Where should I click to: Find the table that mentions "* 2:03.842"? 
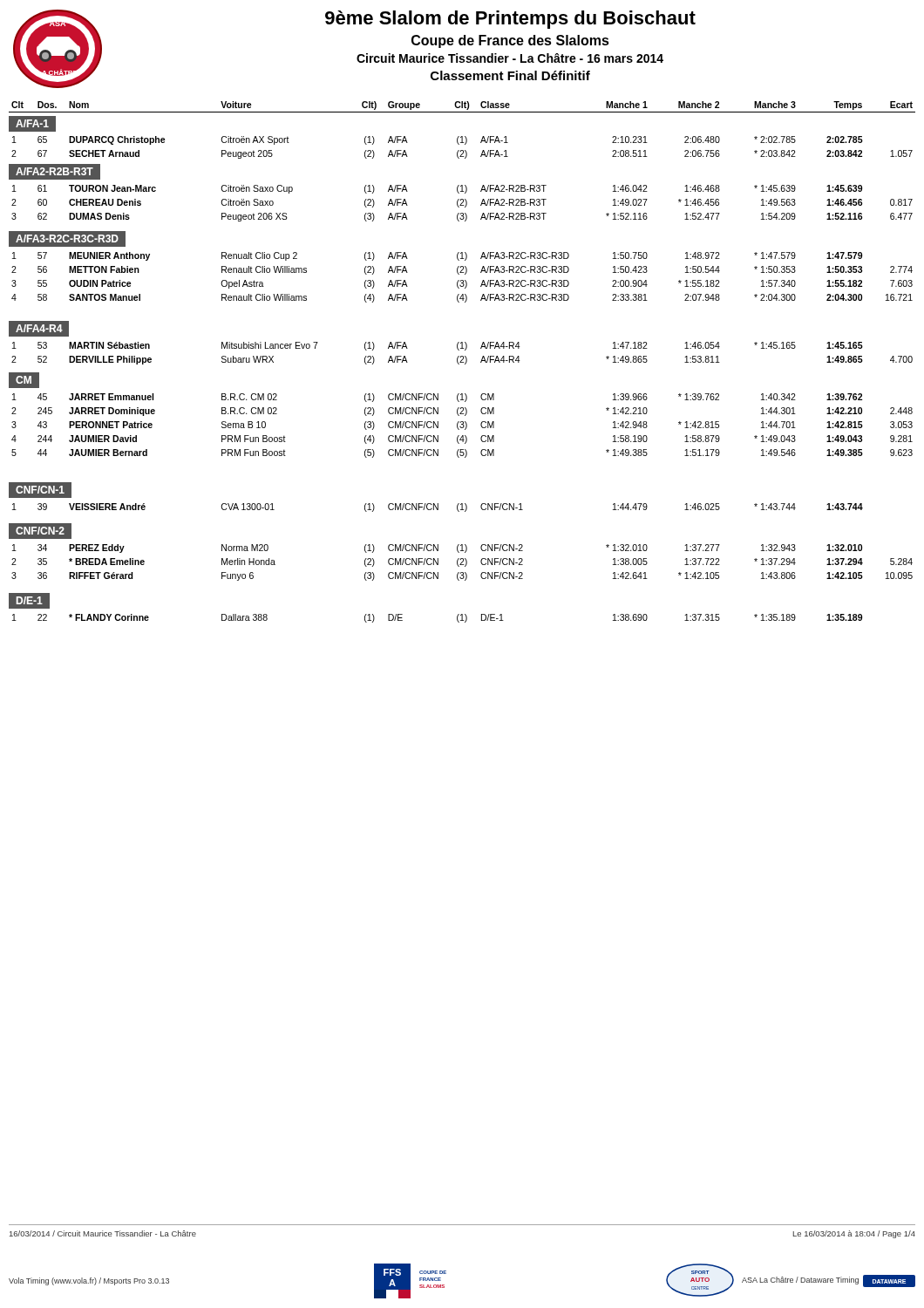(462, 146)
